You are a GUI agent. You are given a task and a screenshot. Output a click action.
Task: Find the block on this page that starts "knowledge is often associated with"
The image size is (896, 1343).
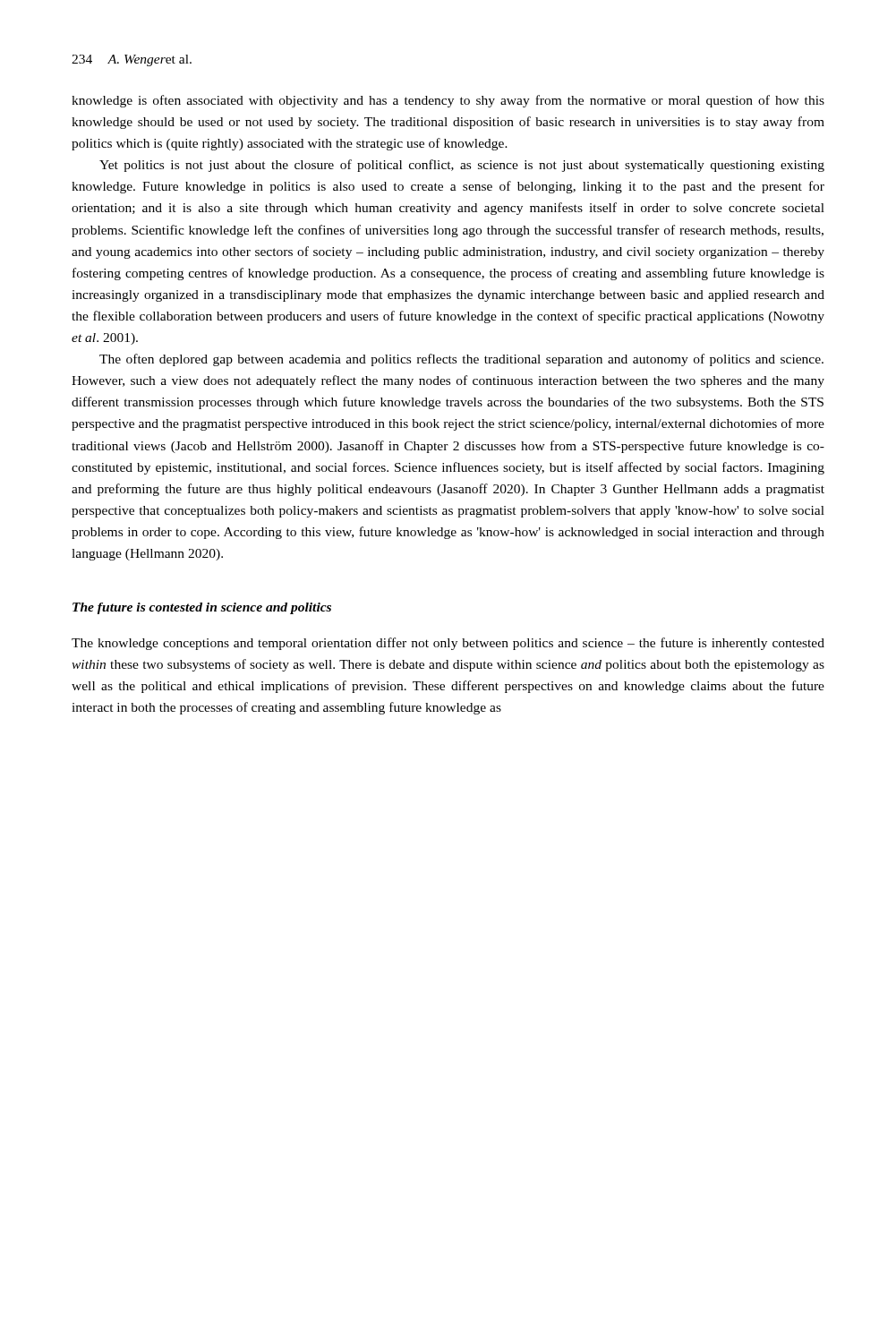(448, 122)
